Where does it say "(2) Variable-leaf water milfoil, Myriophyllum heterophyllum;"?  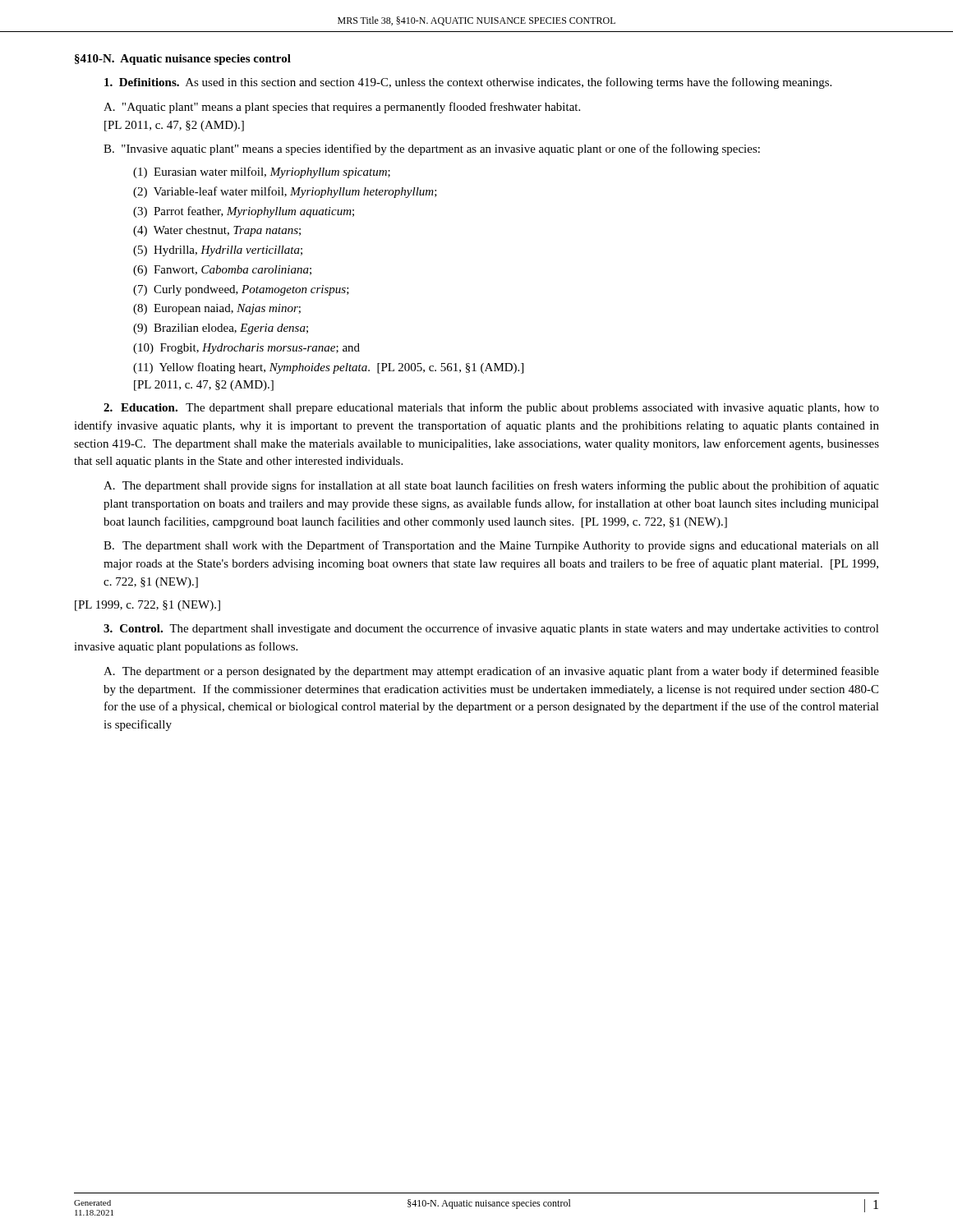click(x=285, y=191)
